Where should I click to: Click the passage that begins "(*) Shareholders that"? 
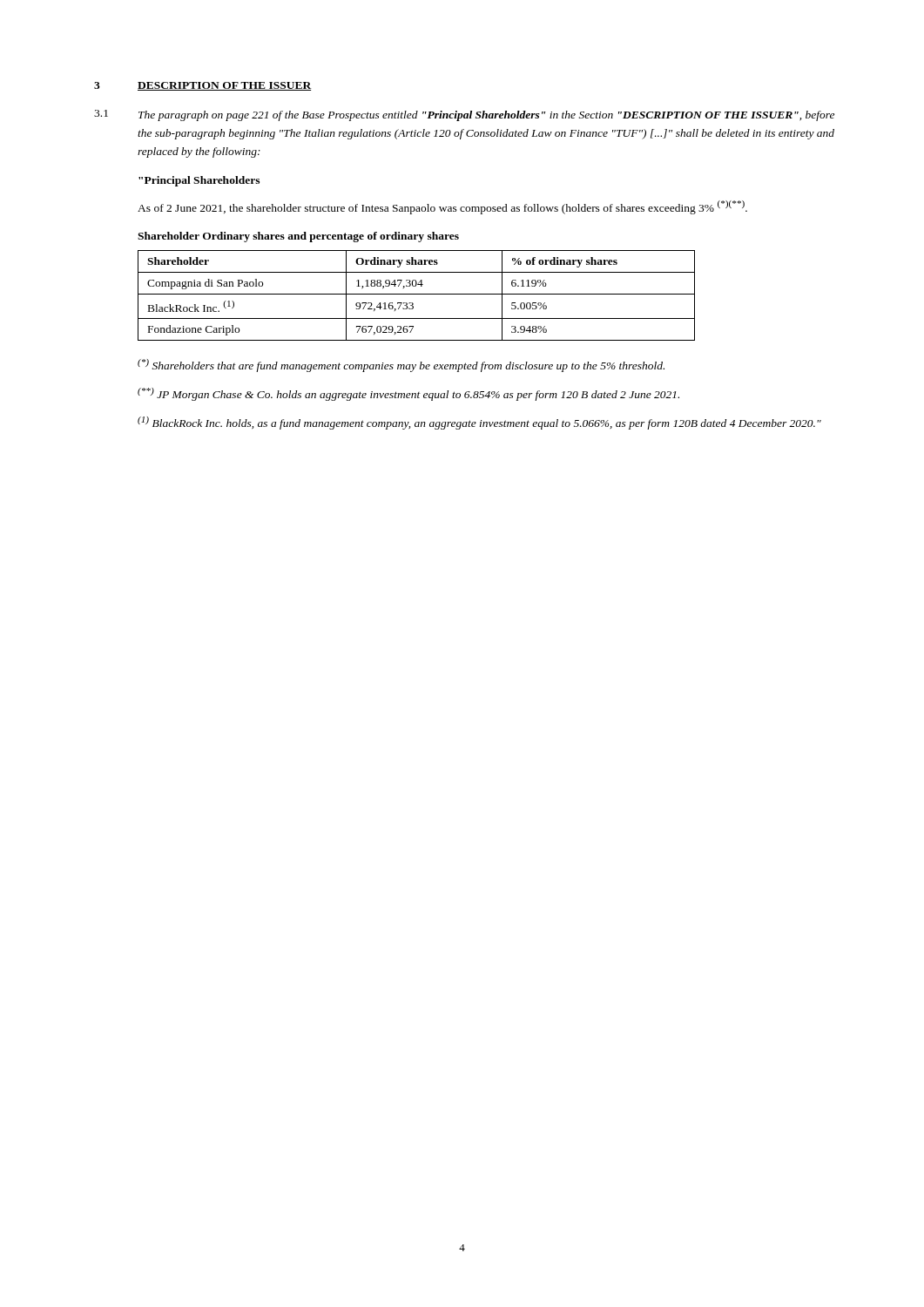coord(402,364)
